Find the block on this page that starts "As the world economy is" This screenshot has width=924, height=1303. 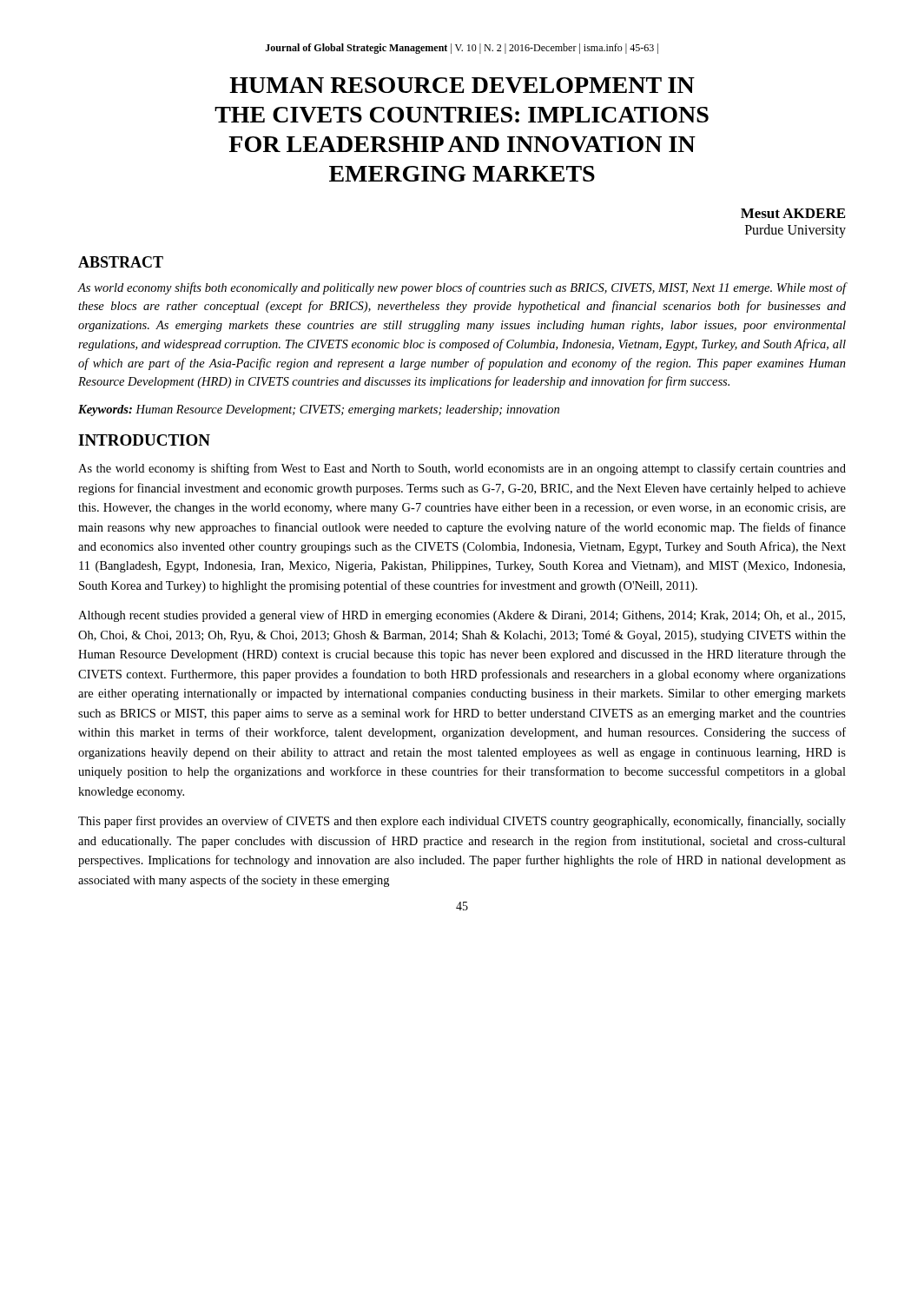pyautogui.click(x=462, y=527)
